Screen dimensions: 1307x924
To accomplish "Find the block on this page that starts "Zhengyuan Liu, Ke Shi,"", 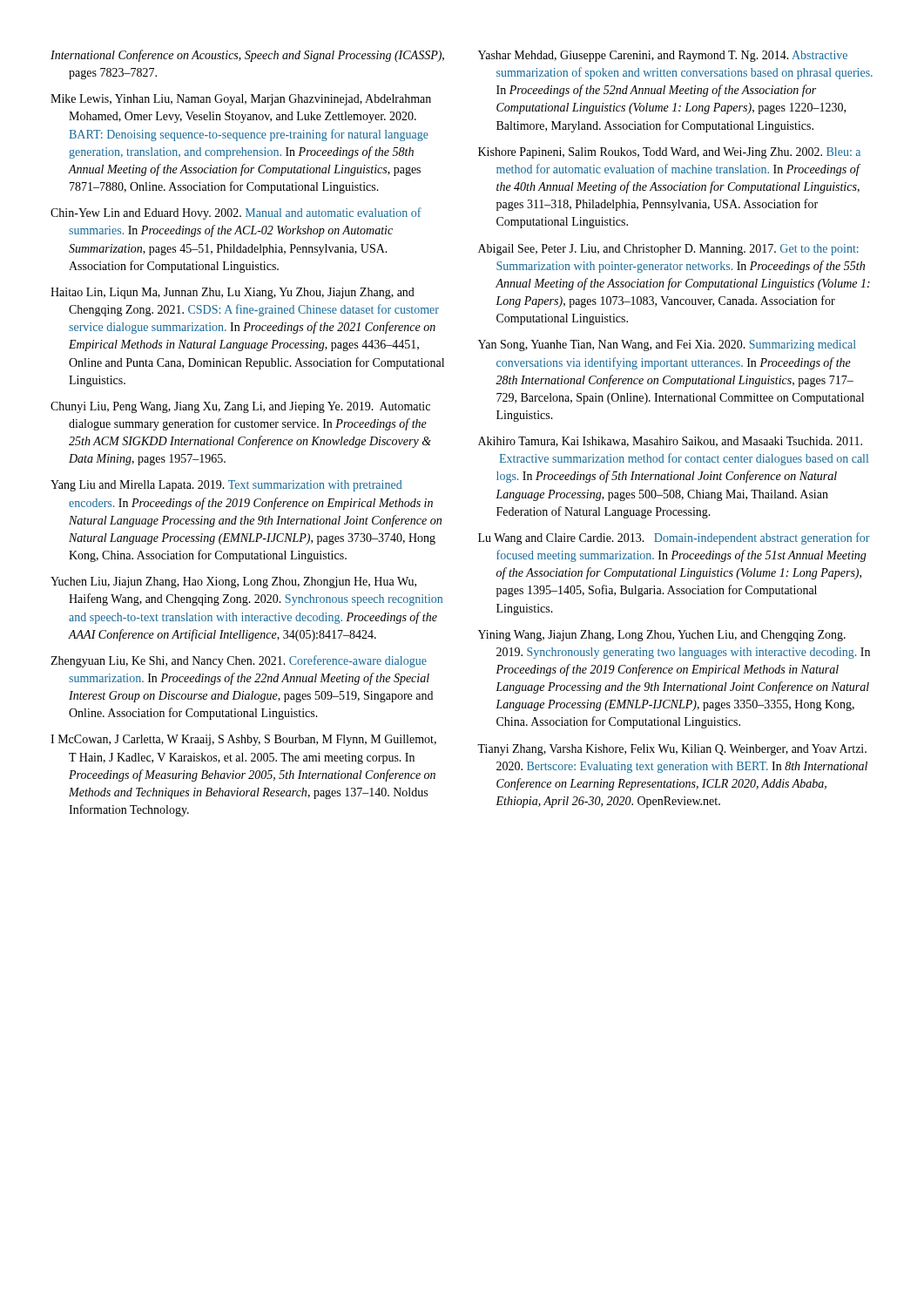I will coord(242,687).
